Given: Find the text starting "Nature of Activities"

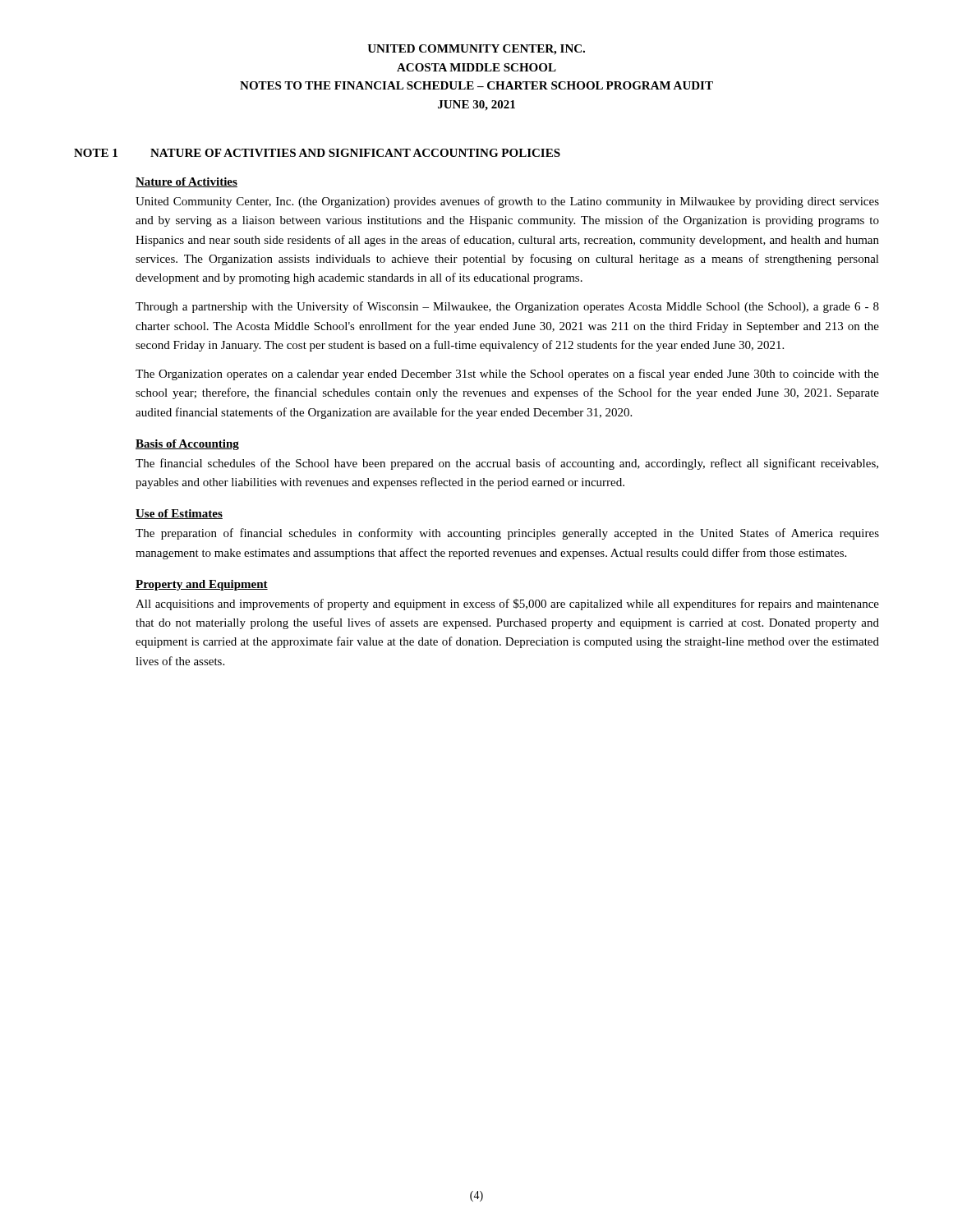Looking at the screenshot, I should [x=186, y=182].
